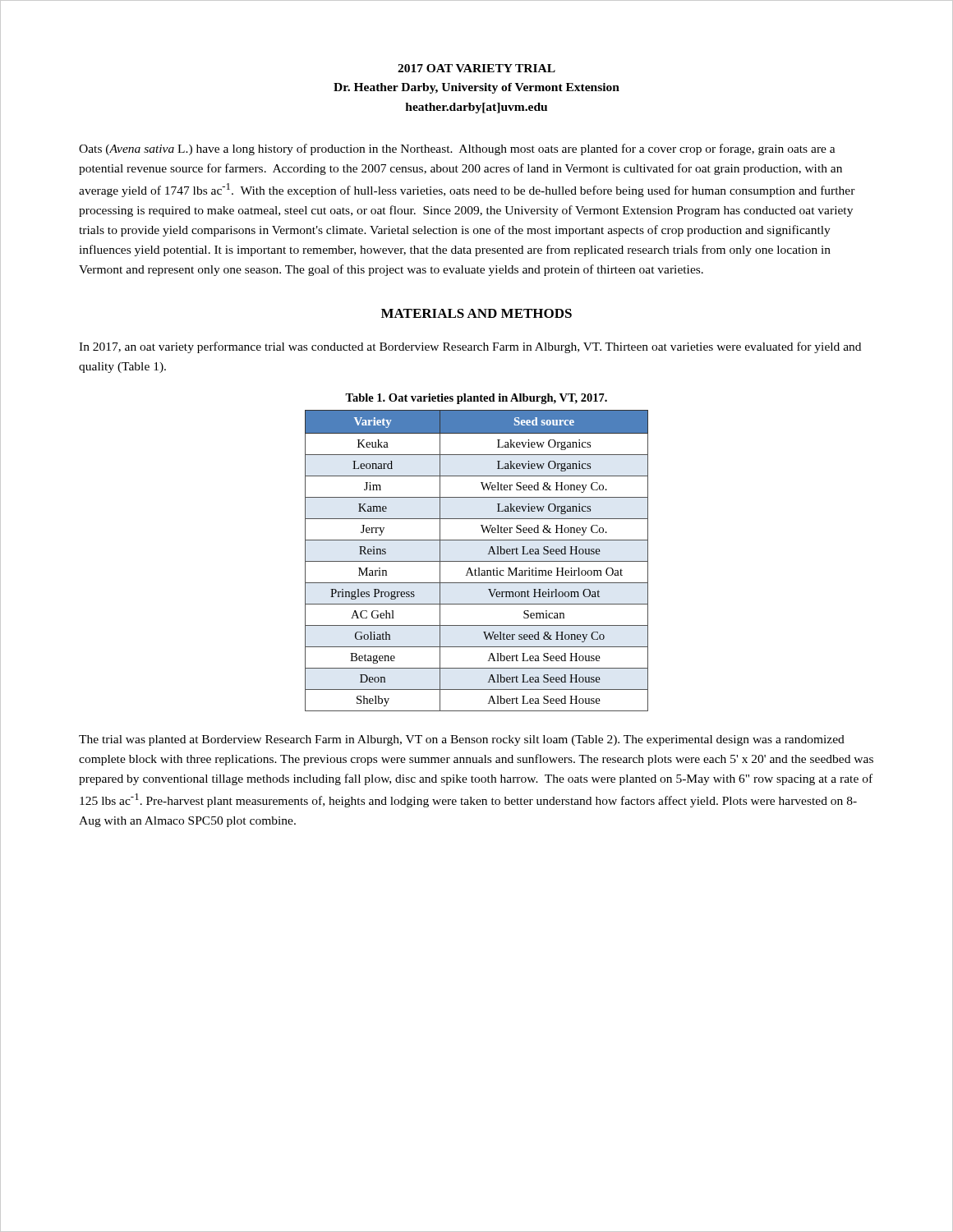Select the section header
Image resolution: width=953 pixels, height=1232 pixels.
[476, 313]
